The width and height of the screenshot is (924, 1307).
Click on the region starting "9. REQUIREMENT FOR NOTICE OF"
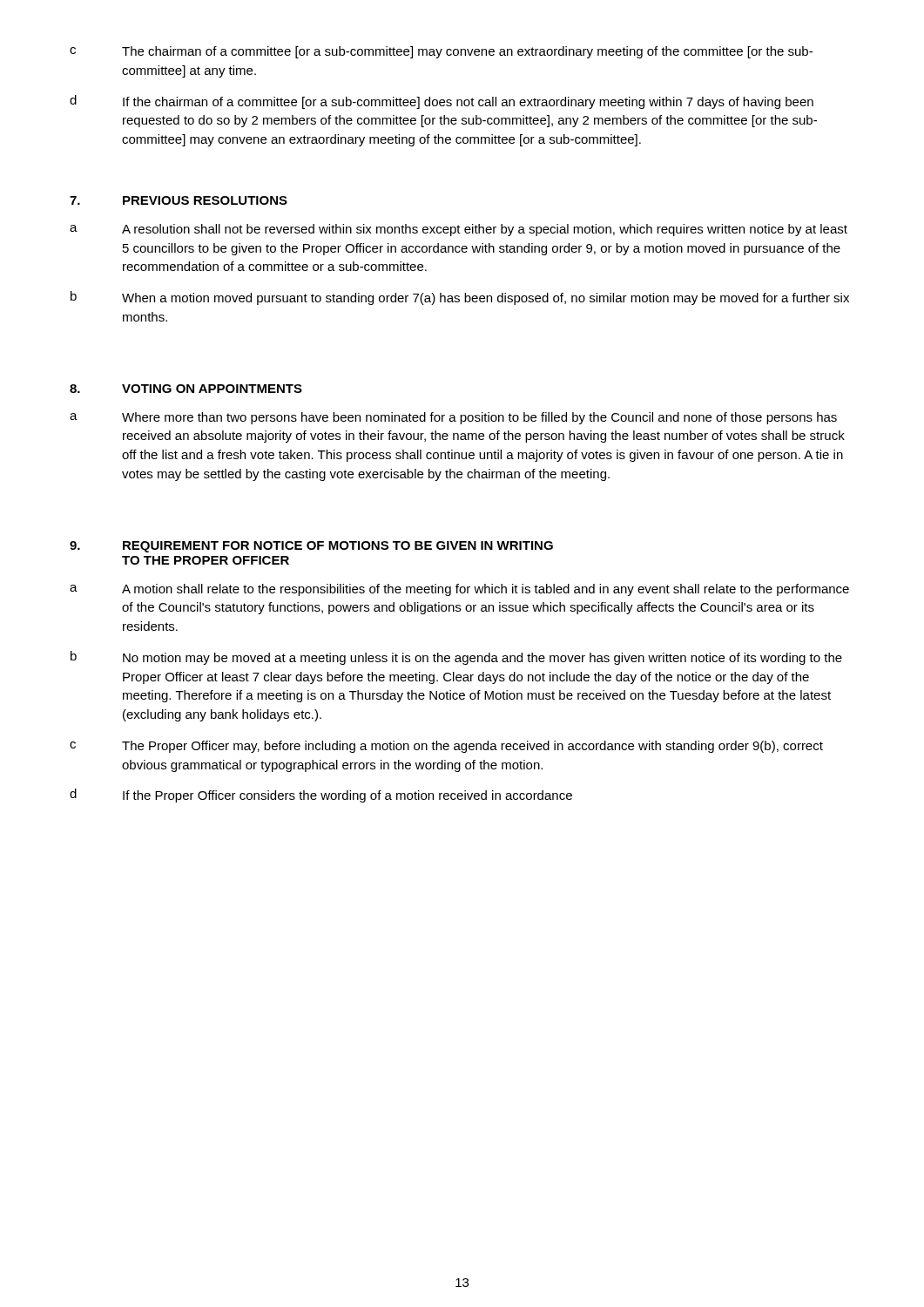coord(312,552)
